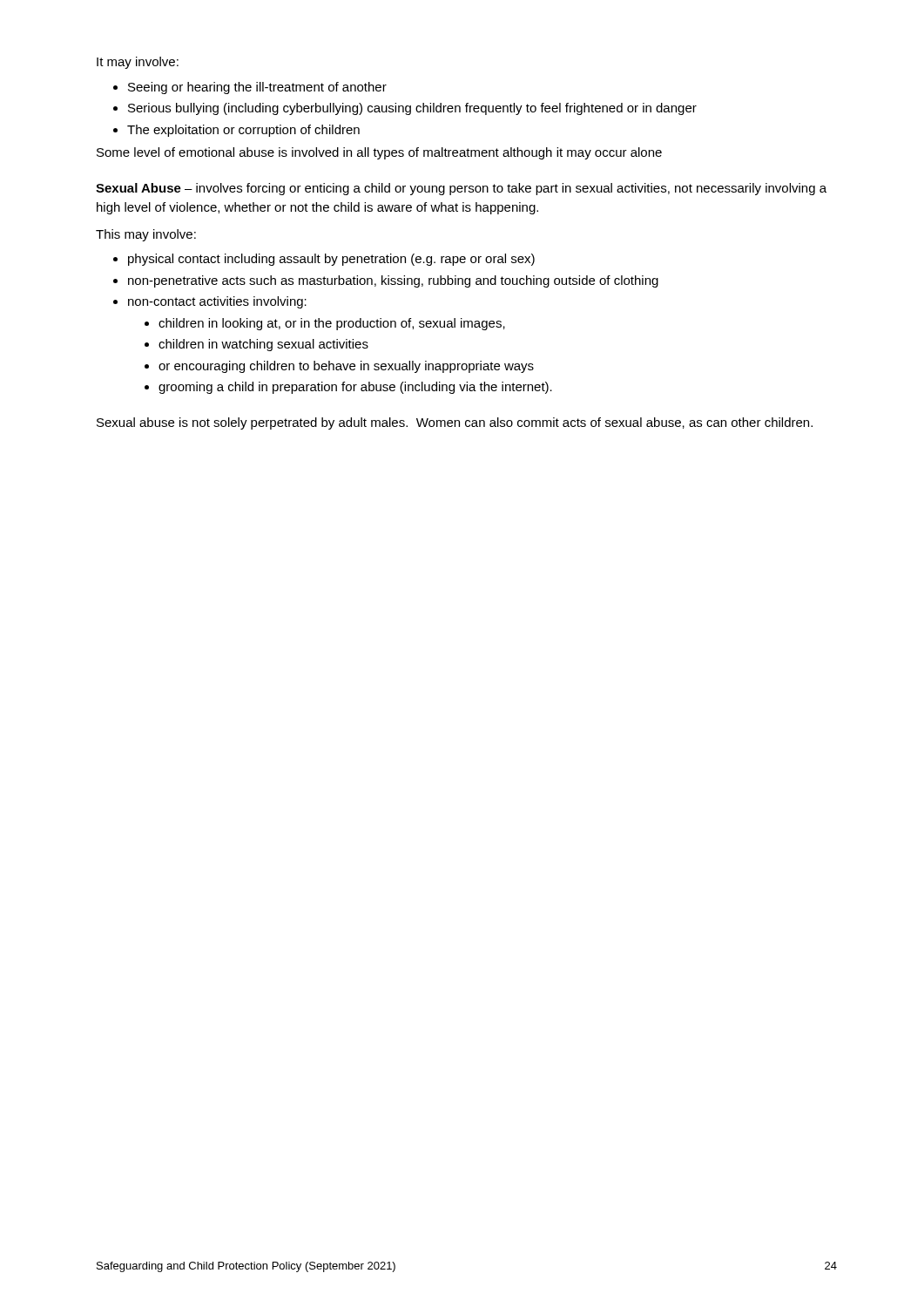
Task: Select the region starting "or encouraging children to behave"
Action: click(346, 365)
